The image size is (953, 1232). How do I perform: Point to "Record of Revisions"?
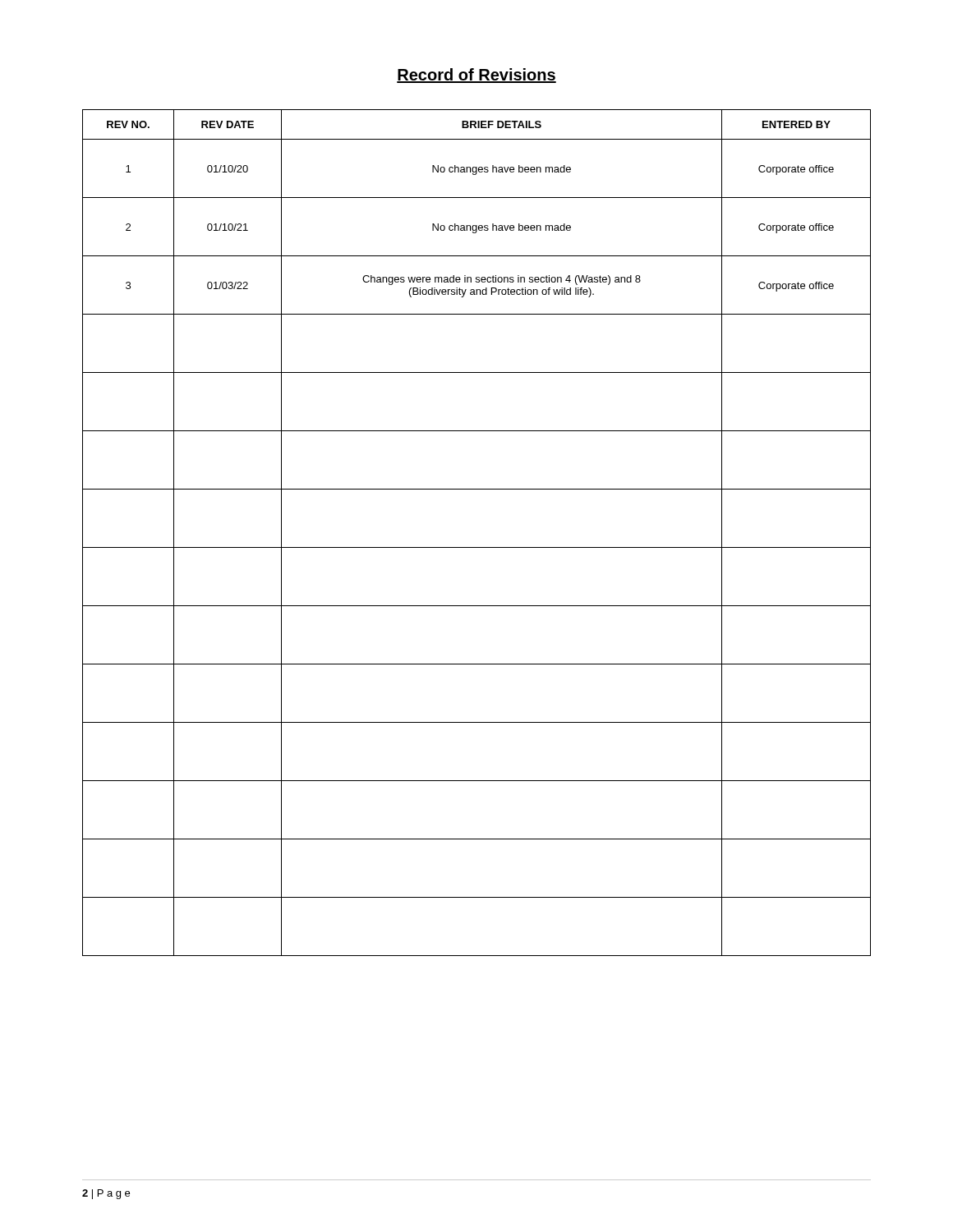[476, 75]
